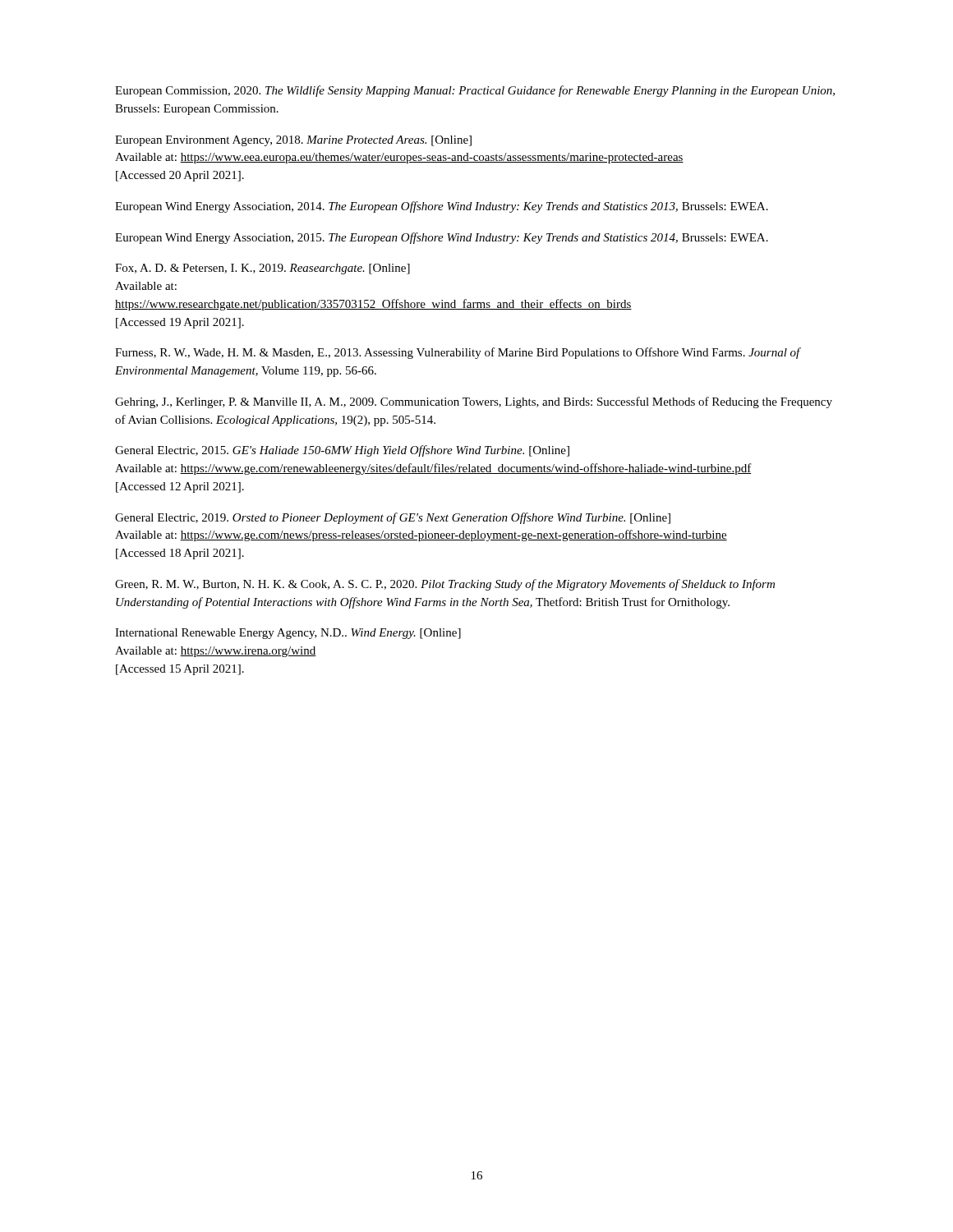Point to the text block starting "Green, R. M."
953x1232 pixels.
(x=445, y=593)
